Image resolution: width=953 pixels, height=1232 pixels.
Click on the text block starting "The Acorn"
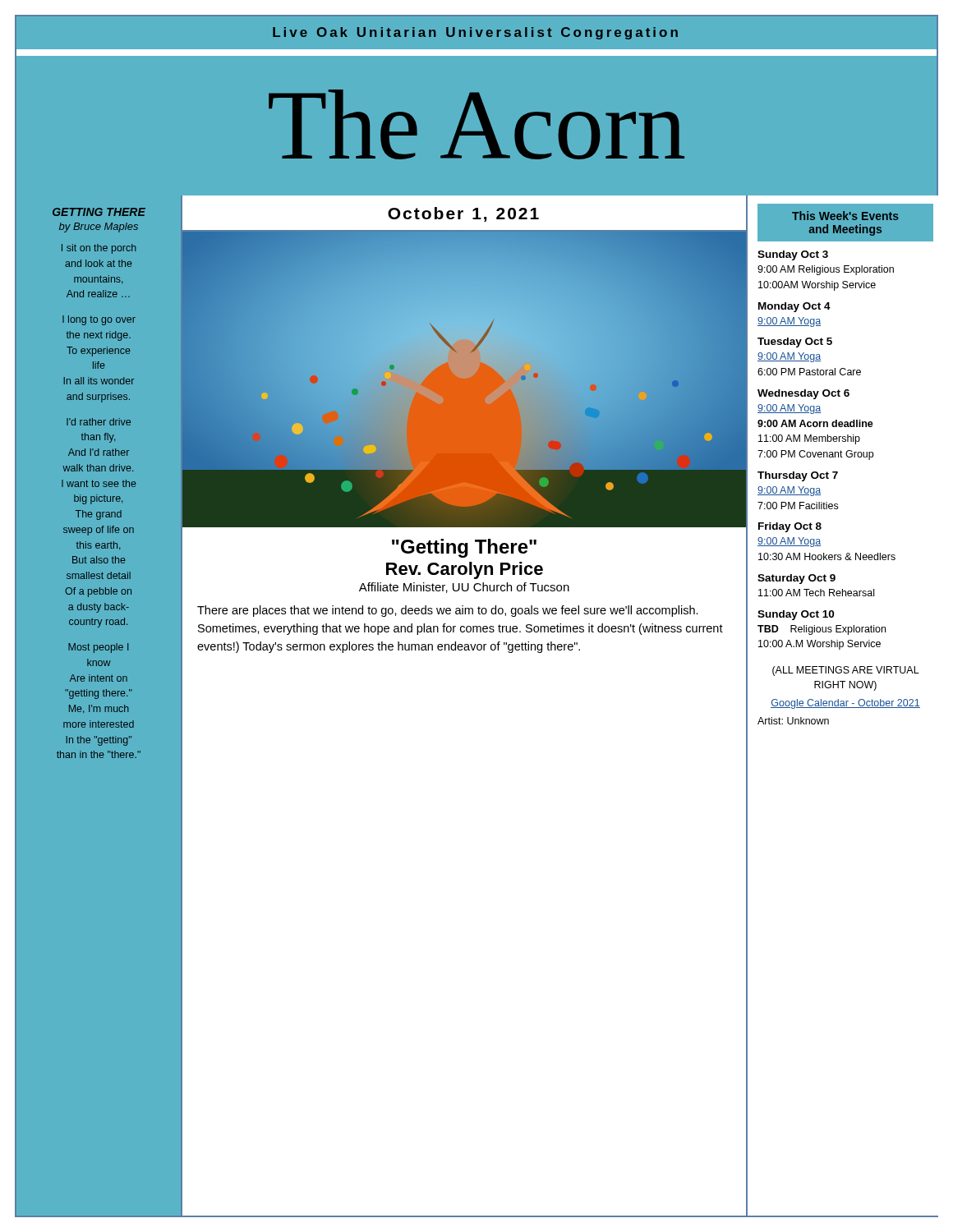(476, 126)
